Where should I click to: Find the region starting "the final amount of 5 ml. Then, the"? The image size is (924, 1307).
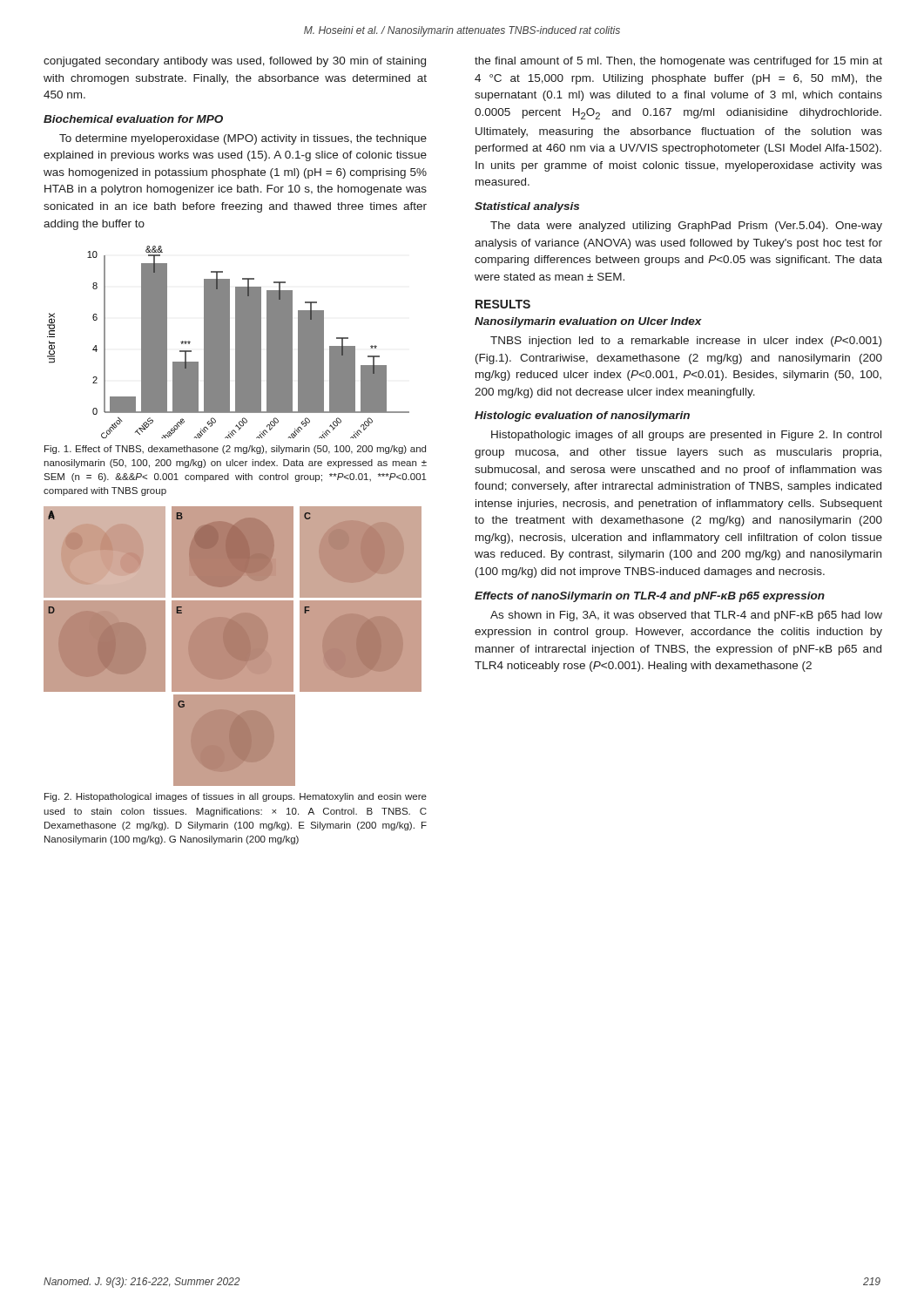[x=678, y=121]
